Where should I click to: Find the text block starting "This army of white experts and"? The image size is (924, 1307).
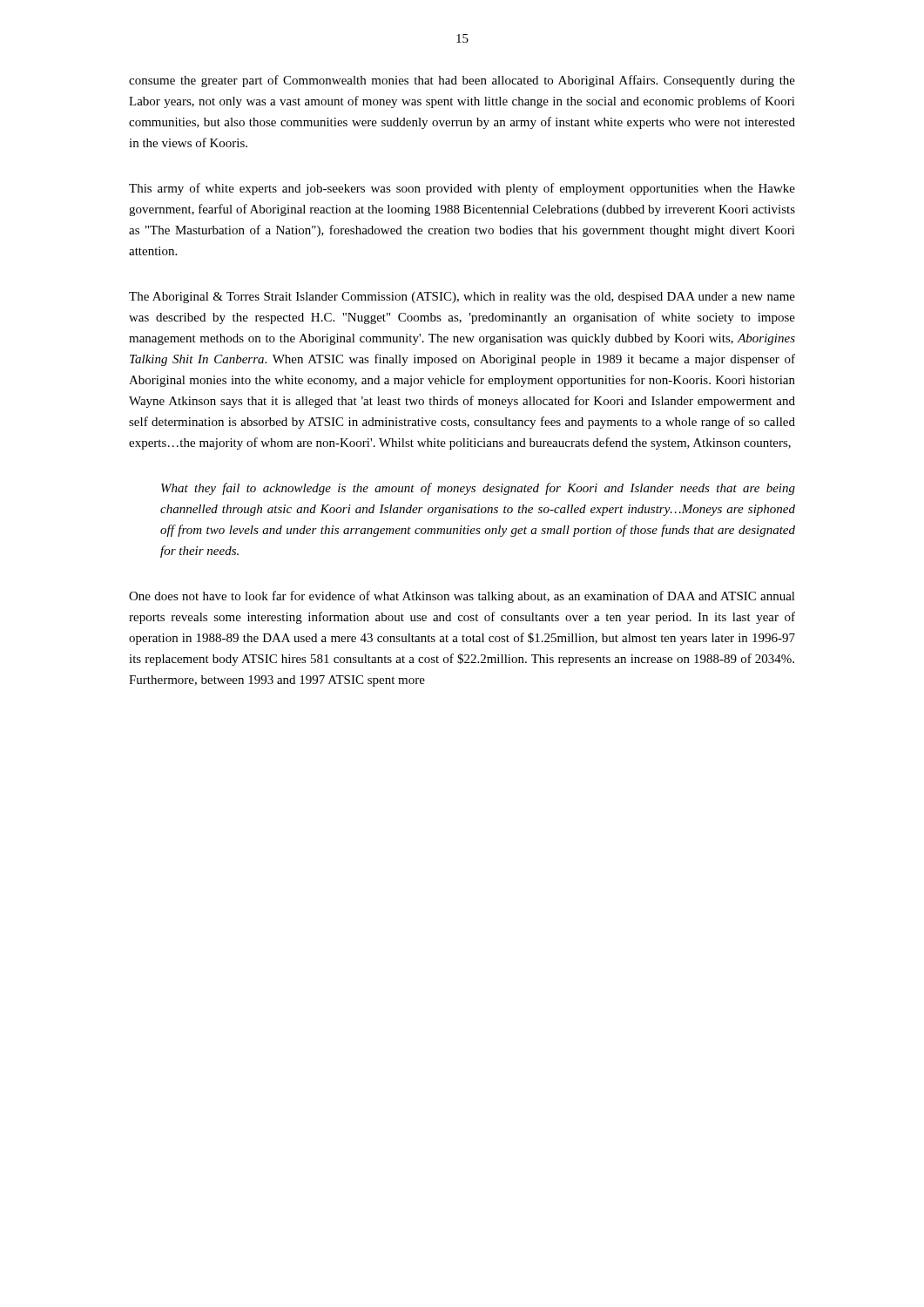[462, 220]
